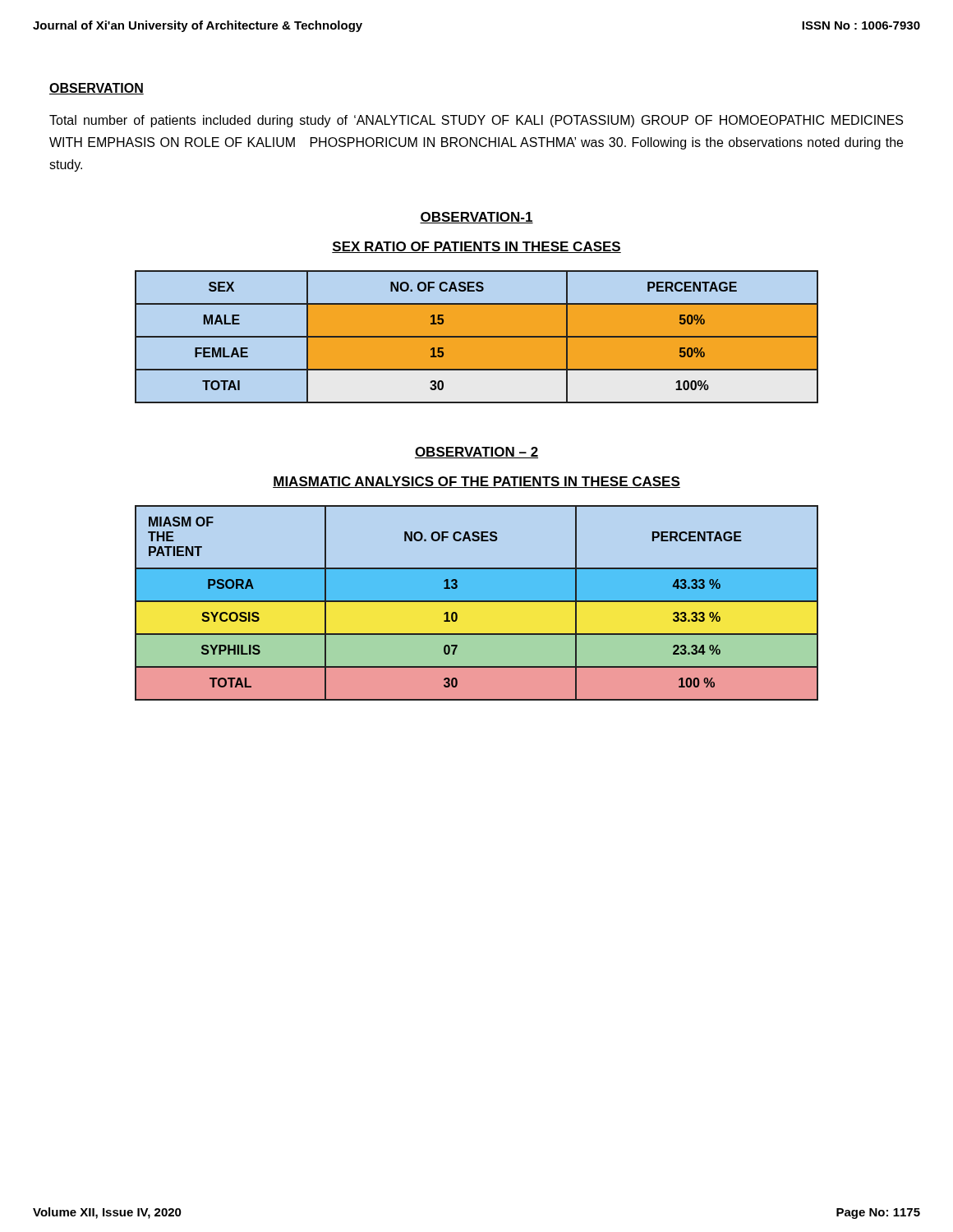Where does it say "OBSERVATION – 2"?
Viewport: 953px width, 1232px height.
tap(476, 452)
